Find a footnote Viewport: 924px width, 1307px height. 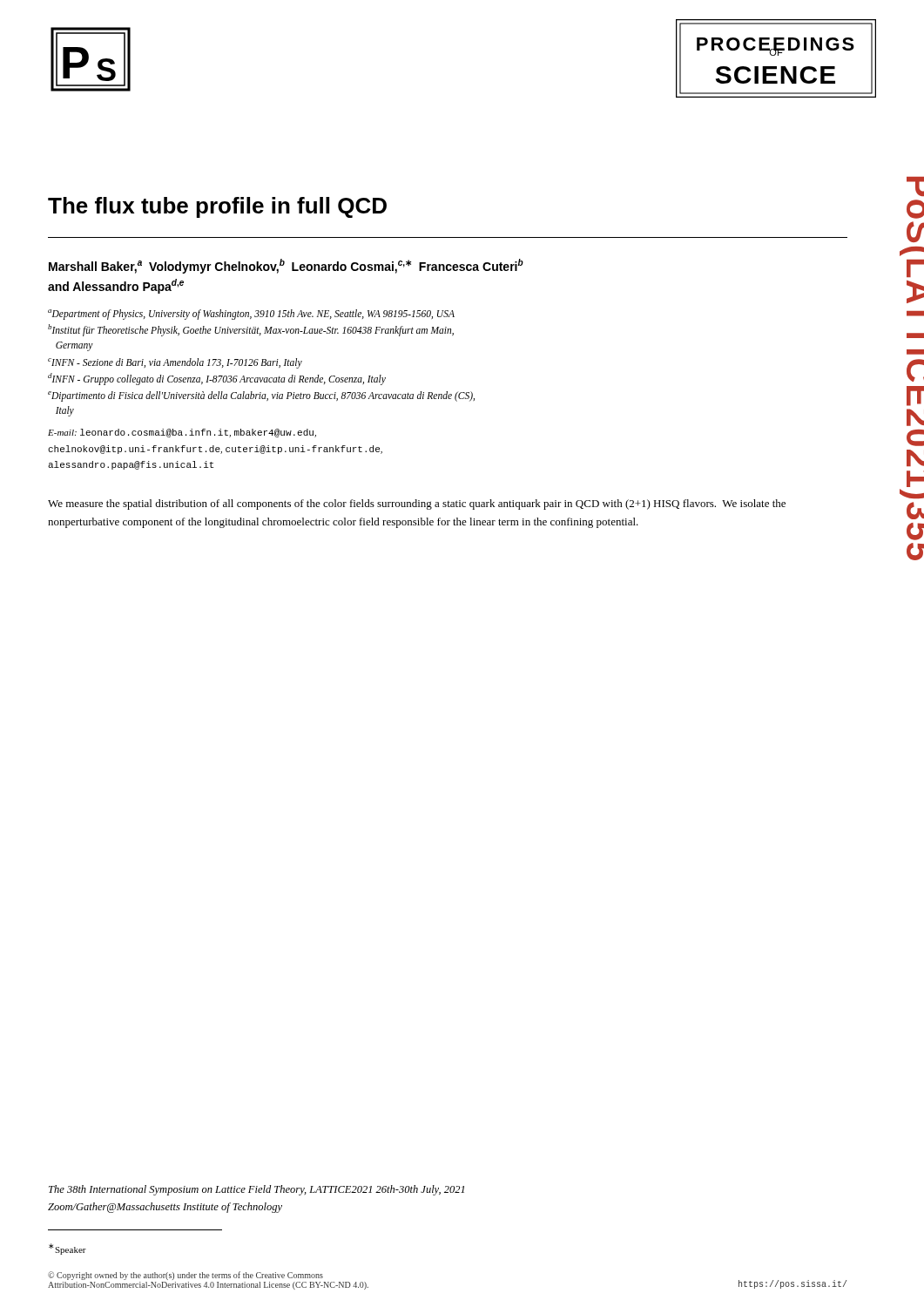click(67, 1248)
